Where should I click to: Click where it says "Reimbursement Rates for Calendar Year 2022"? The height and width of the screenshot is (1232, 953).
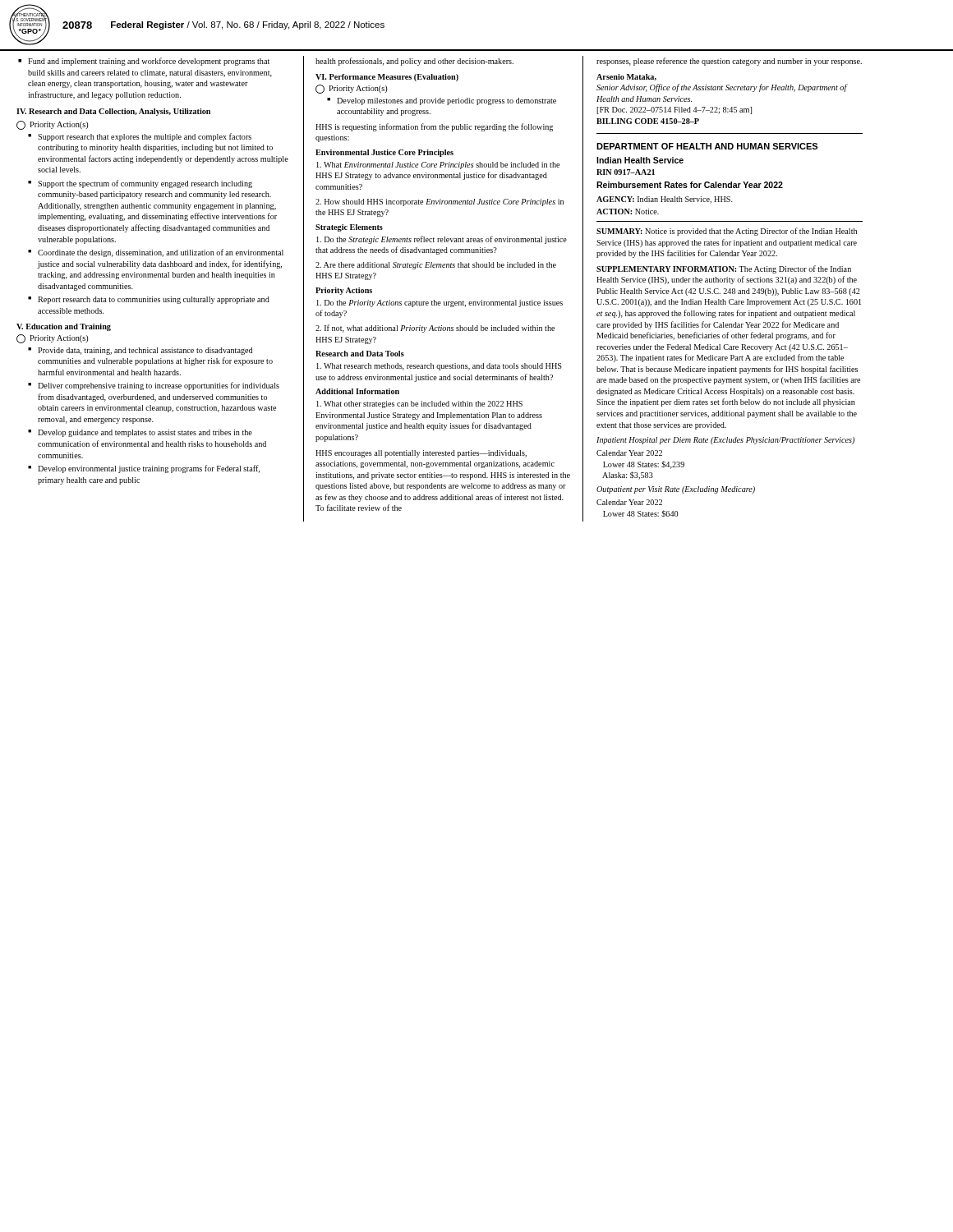[x=690, y=185]
